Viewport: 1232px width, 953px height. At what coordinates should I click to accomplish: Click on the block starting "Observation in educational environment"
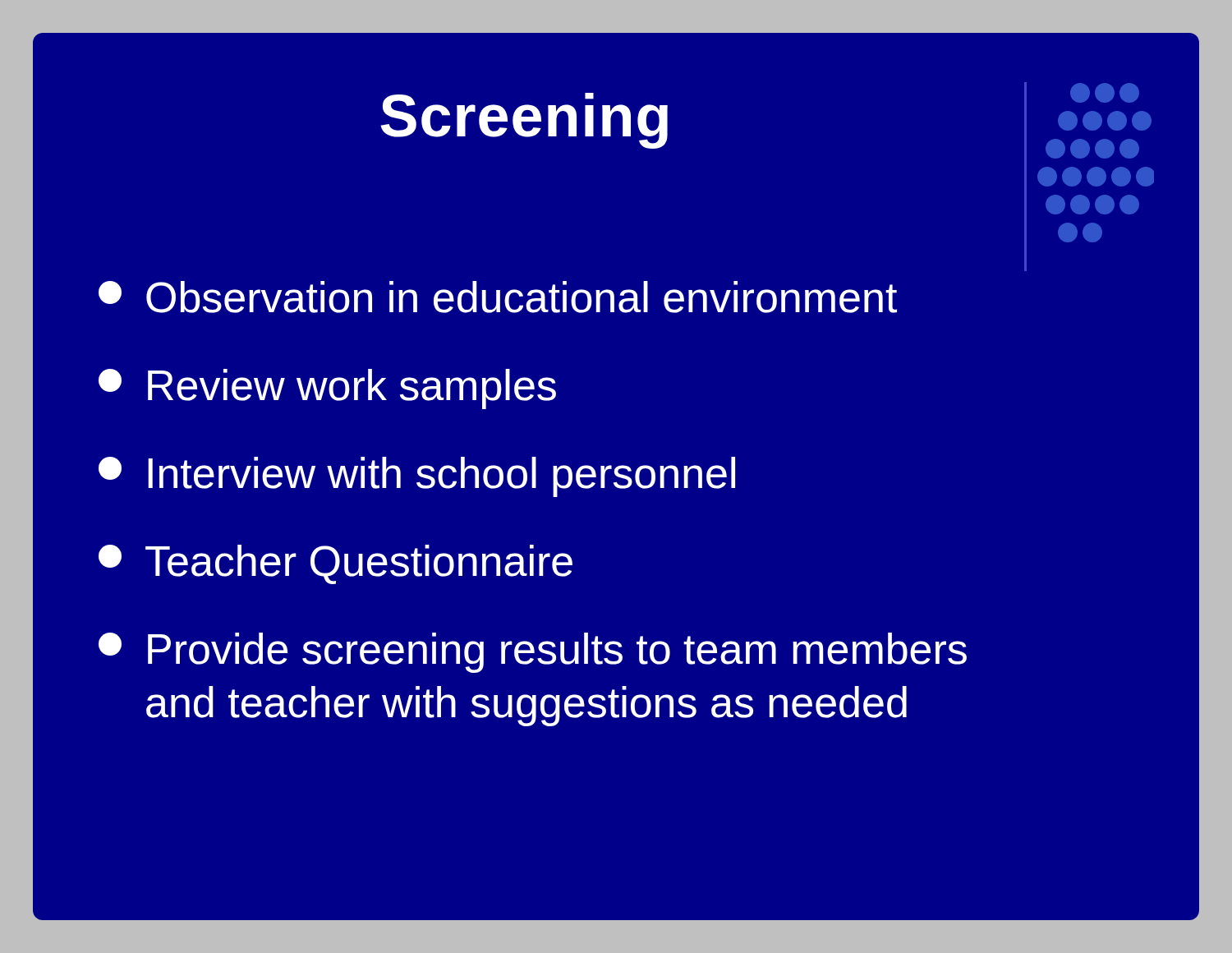[616, 298]
